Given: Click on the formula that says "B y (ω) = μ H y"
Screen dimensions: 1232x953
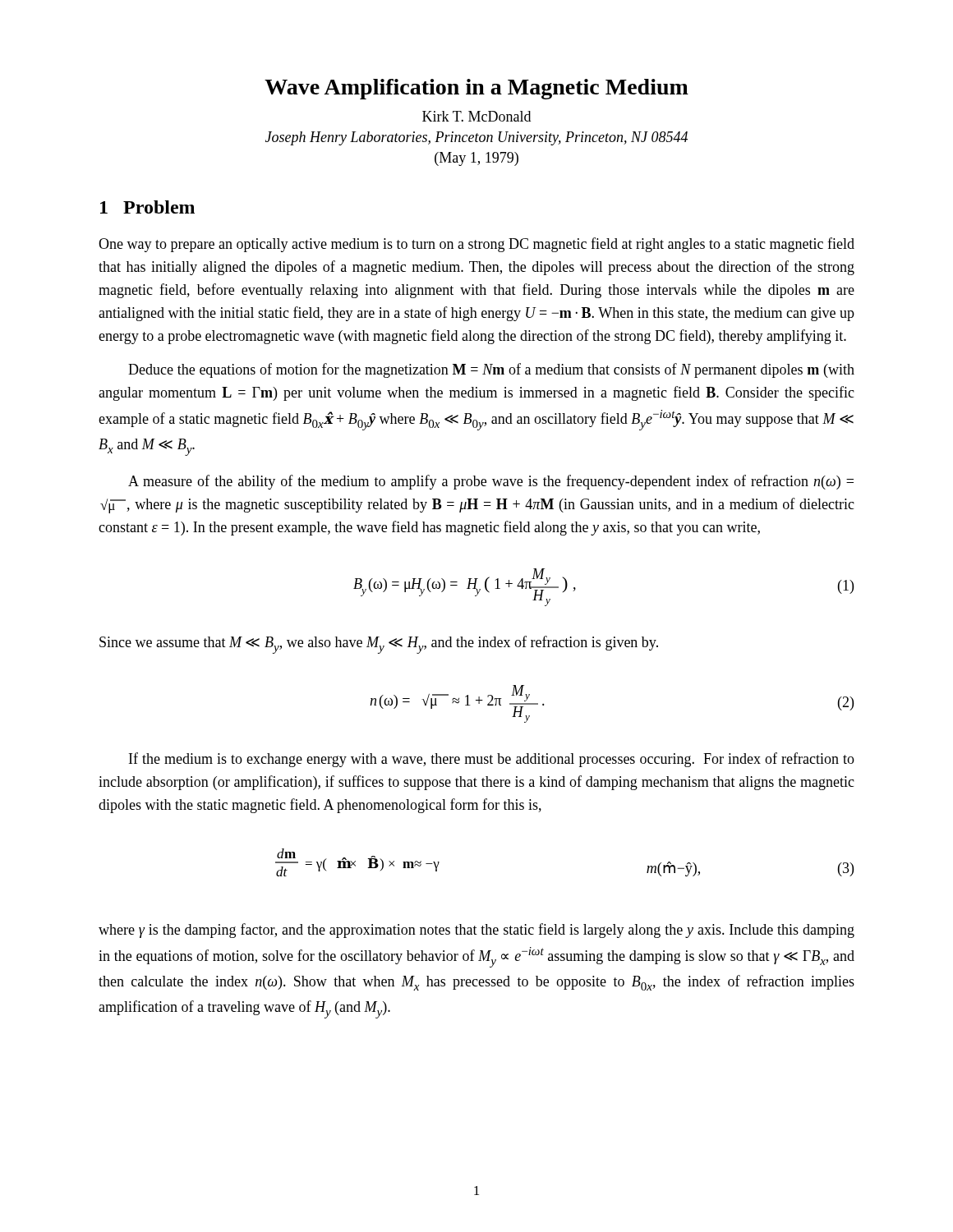Looking at the screenshot, I should click(x=579, y=585).
